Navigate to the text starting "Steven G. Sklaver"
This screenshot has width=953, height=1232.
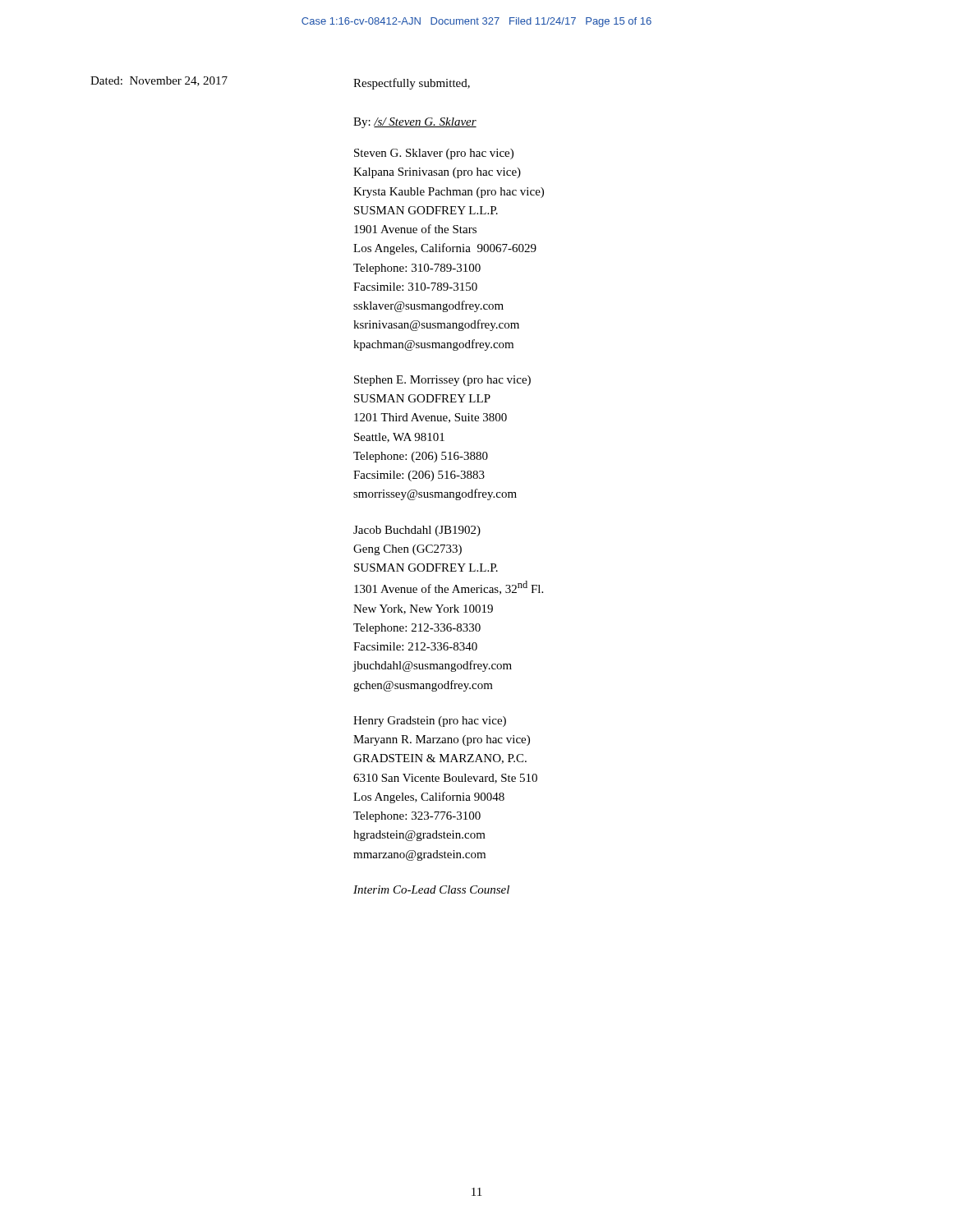pos(449,248)
